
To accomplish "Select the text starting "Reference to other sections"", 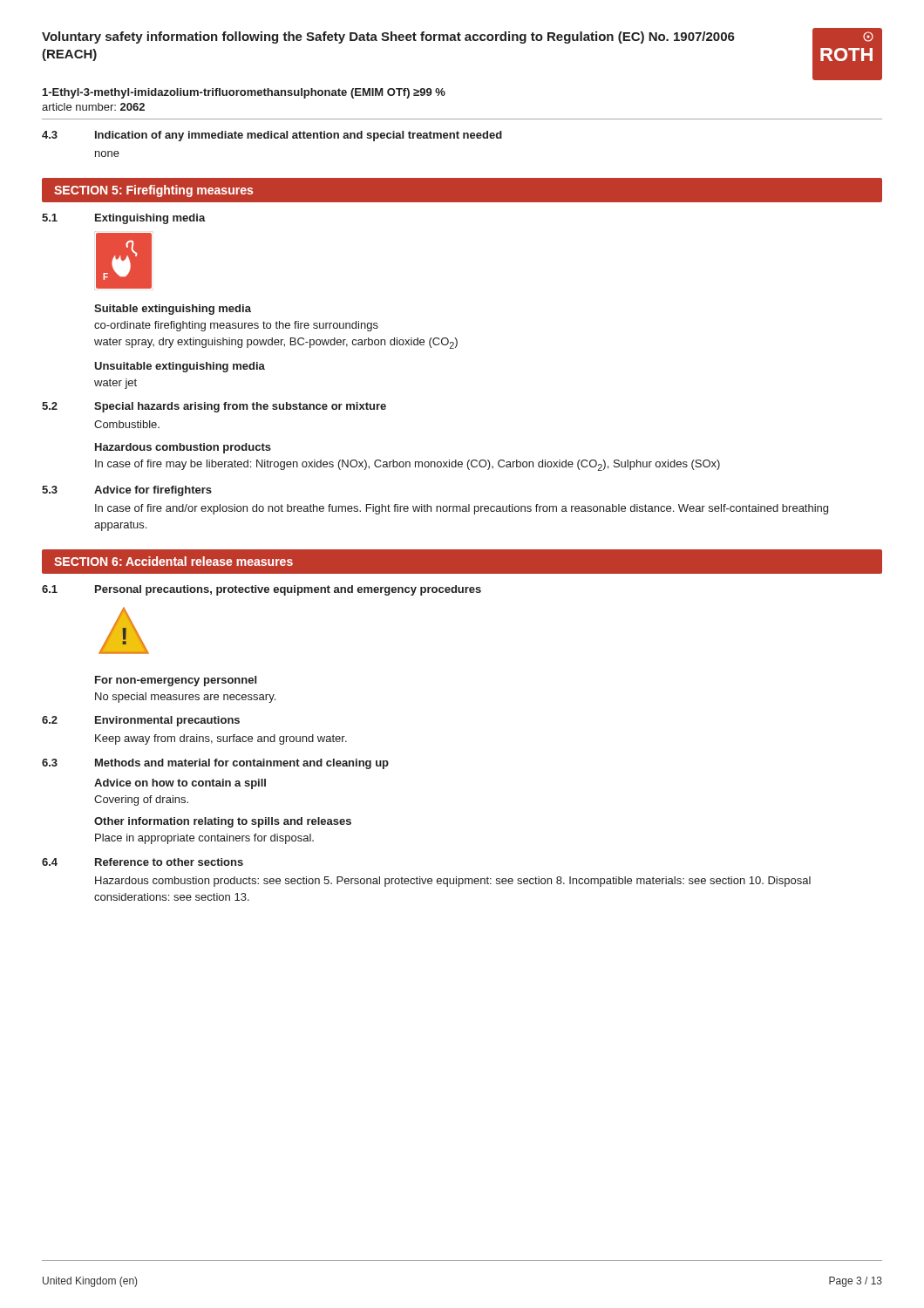I will click(x=169, y=862).
